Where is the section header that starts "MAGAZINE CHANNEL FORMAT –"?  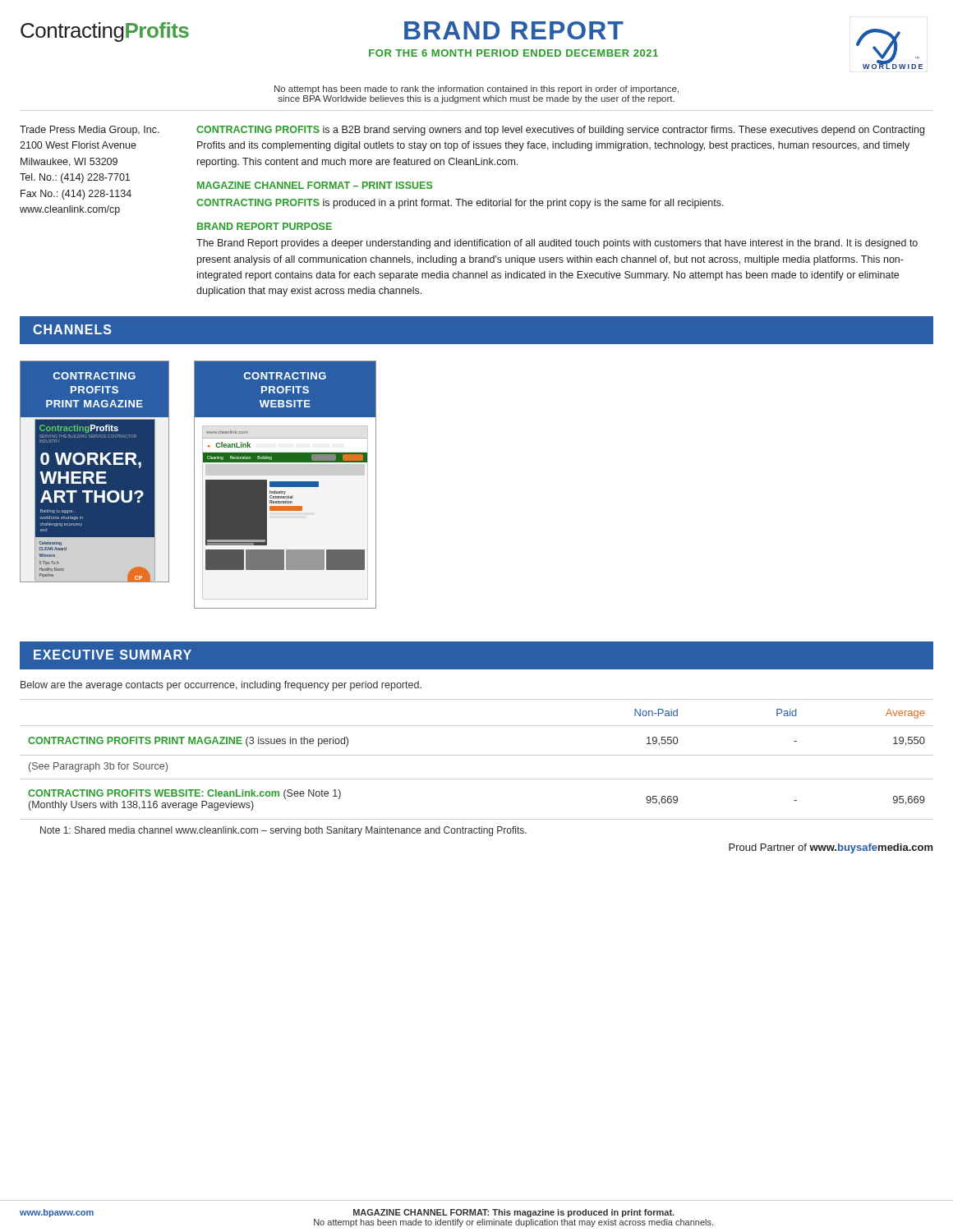pos(315,186)
